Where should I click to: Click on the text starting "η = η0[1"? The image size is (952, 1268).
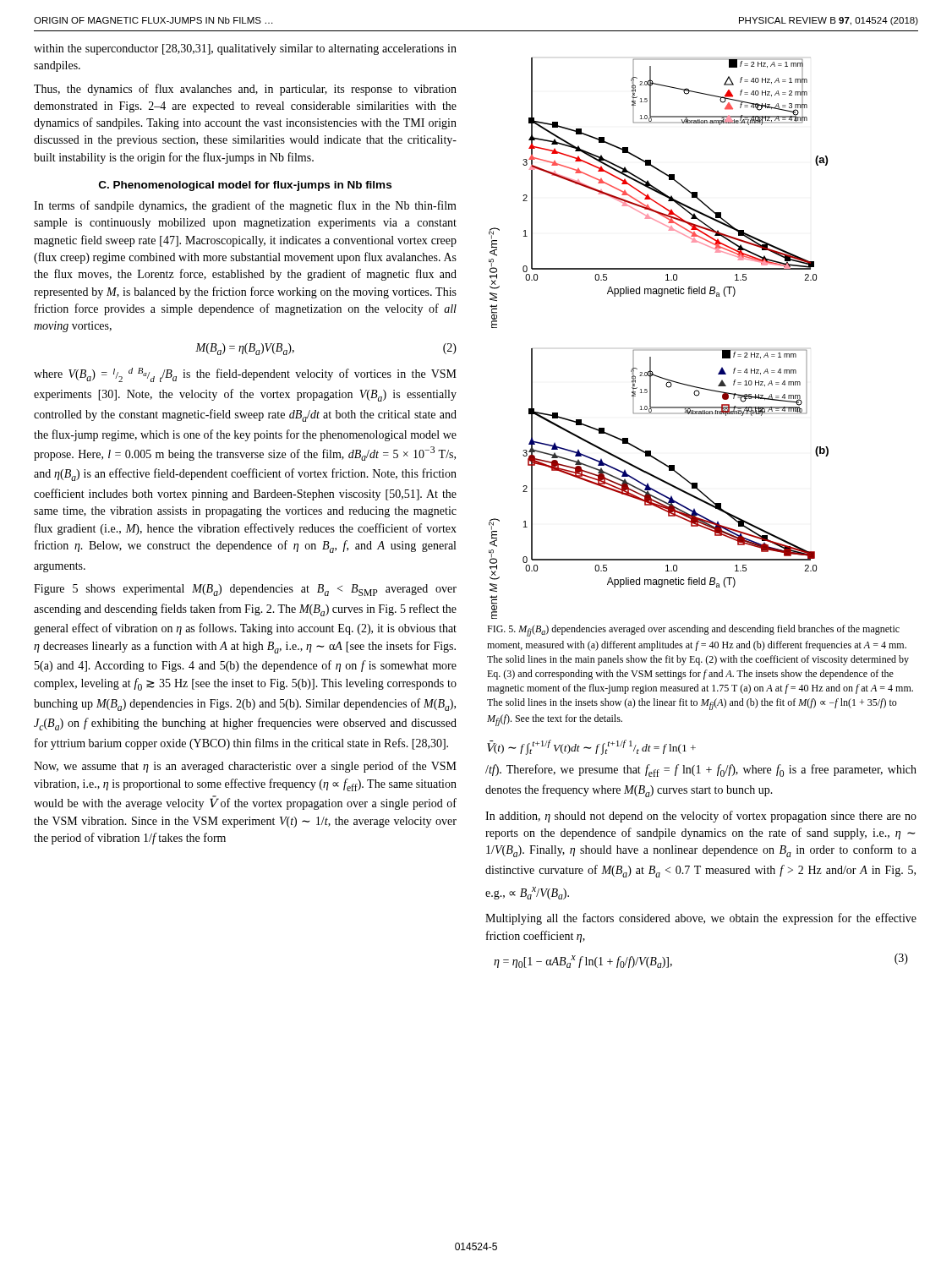(580, 961)
